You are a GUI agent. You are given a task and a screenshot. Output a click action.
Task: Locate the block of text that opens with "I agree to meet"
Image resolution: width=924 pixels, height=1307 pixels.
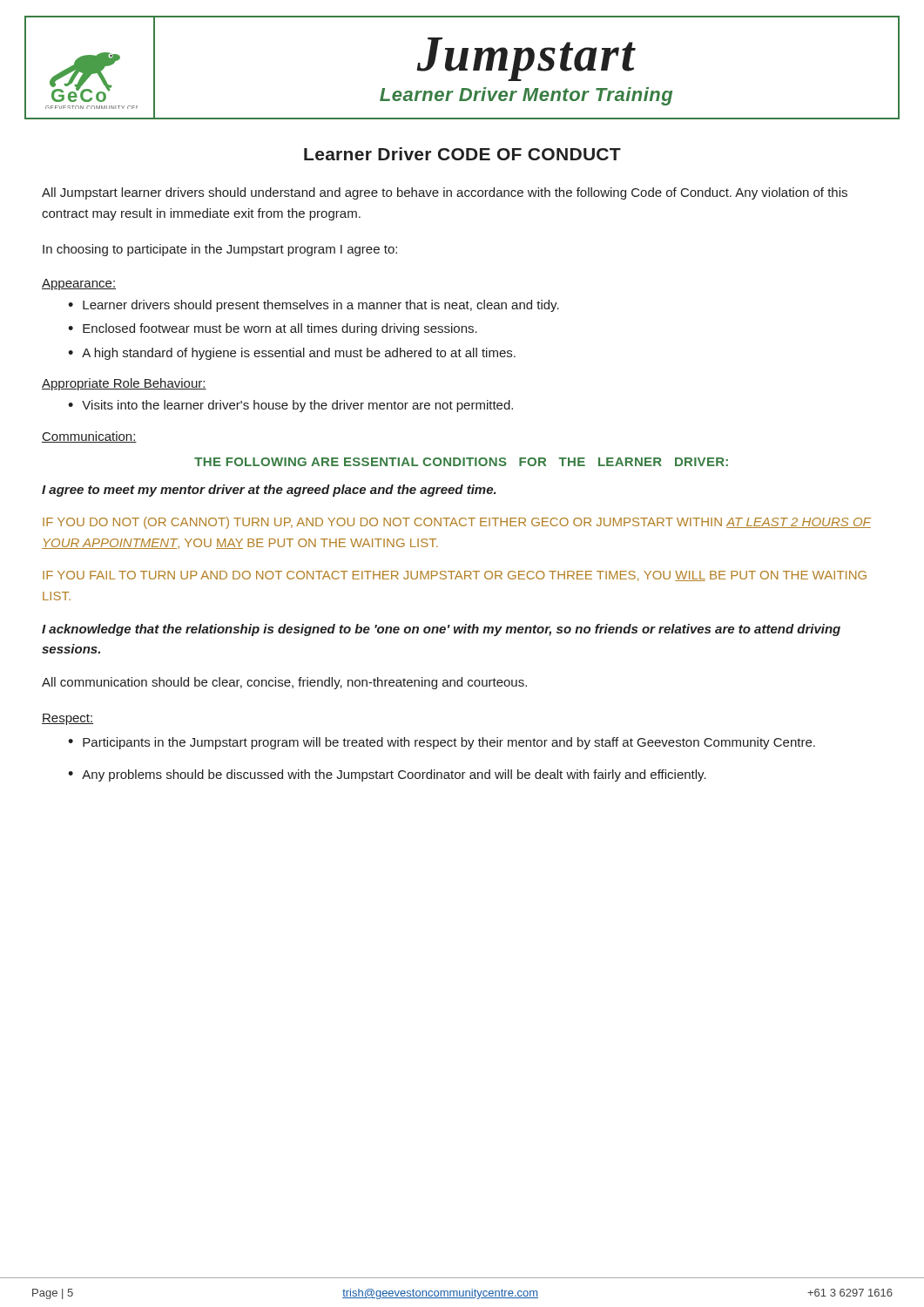click(269, 489)
